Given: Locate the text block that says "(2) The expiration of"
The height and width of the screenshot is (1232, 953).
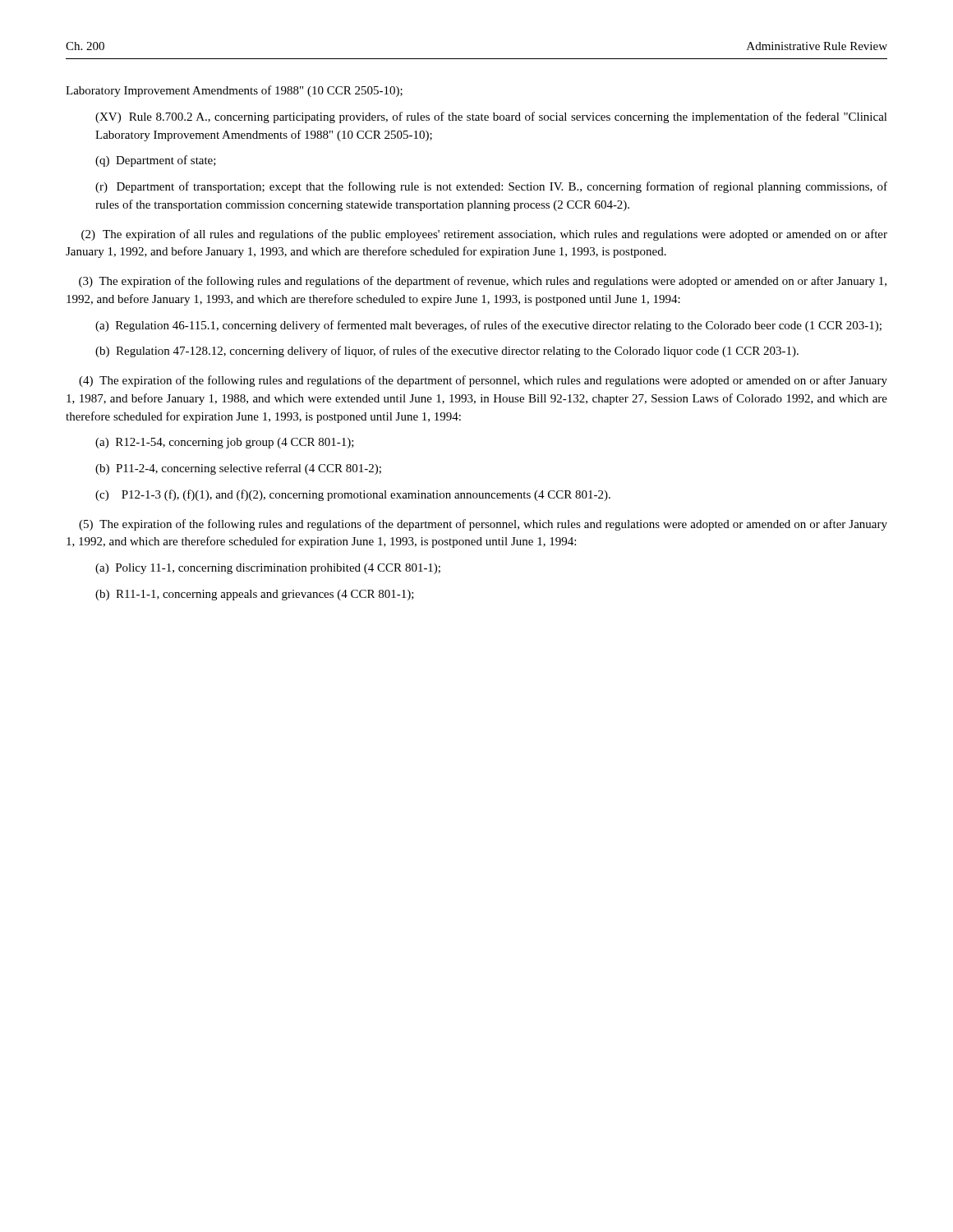Looking at the screenshot, I should point(476,243).
